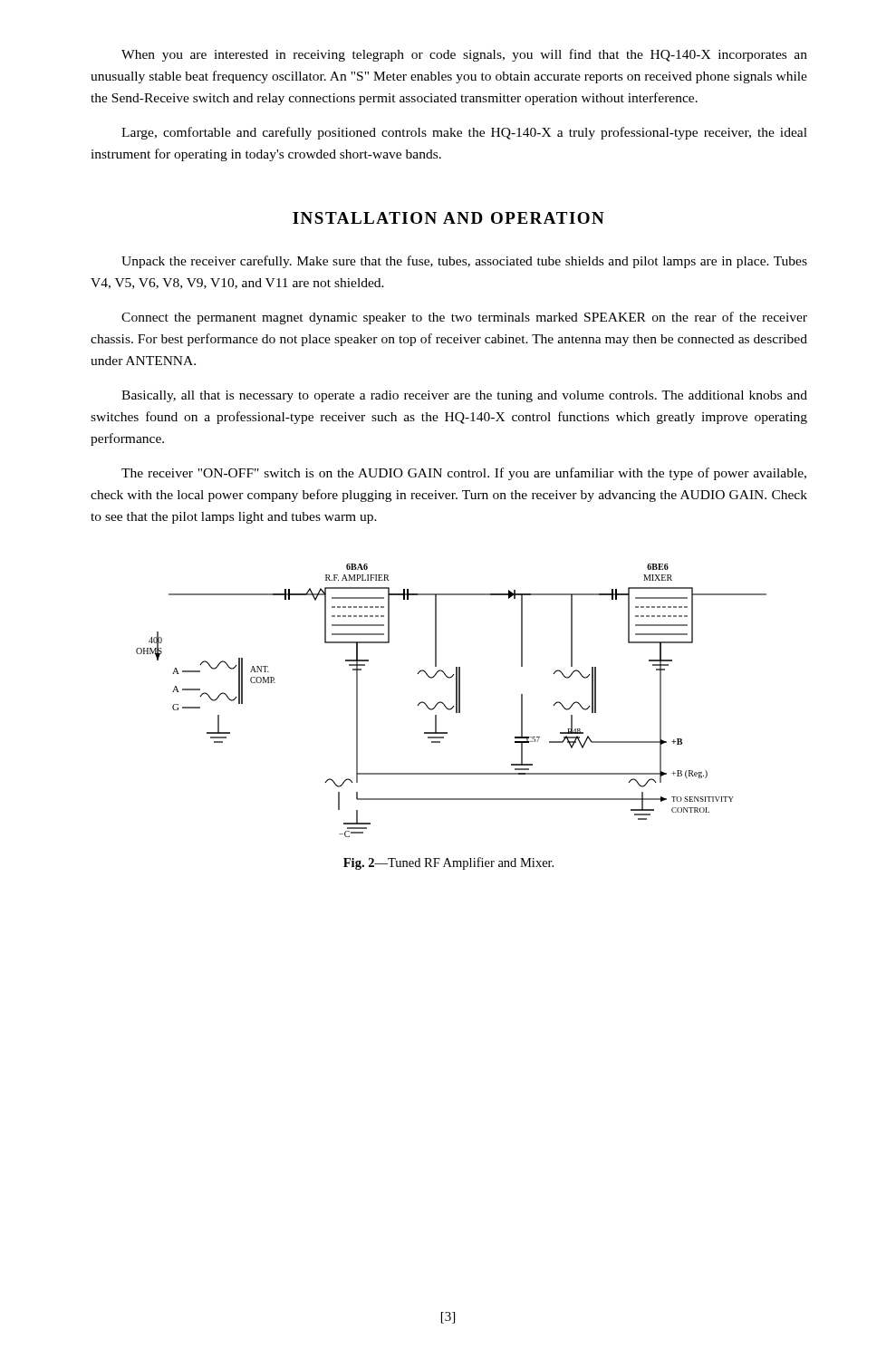The image size is (896, 1359).
Task: Locate the block starting "Fig. 2—Tuned RF"
Action: pos(449,863)
